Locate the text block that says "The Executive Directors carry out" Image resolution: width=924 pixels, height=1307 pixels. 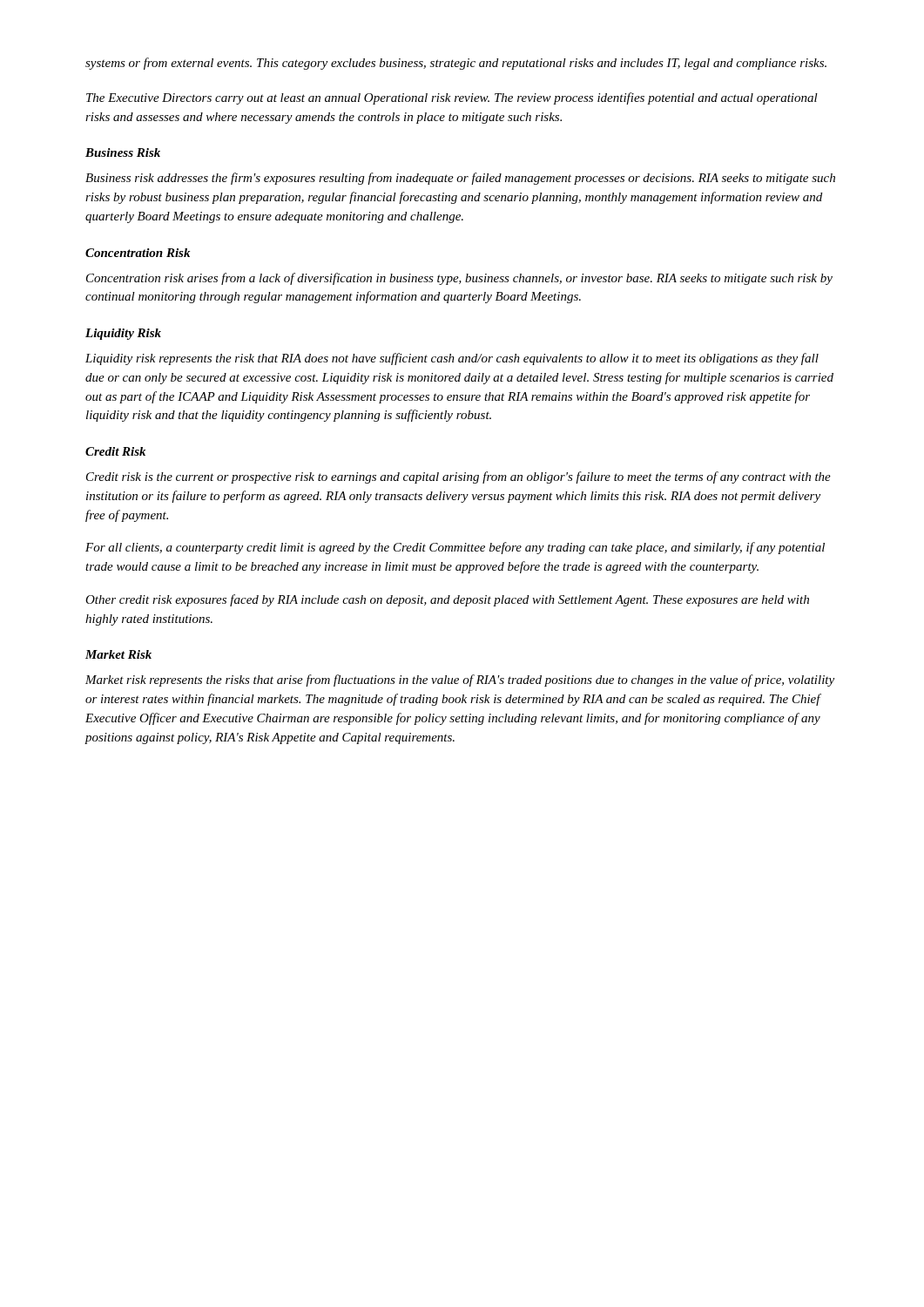tap(451, 107)
